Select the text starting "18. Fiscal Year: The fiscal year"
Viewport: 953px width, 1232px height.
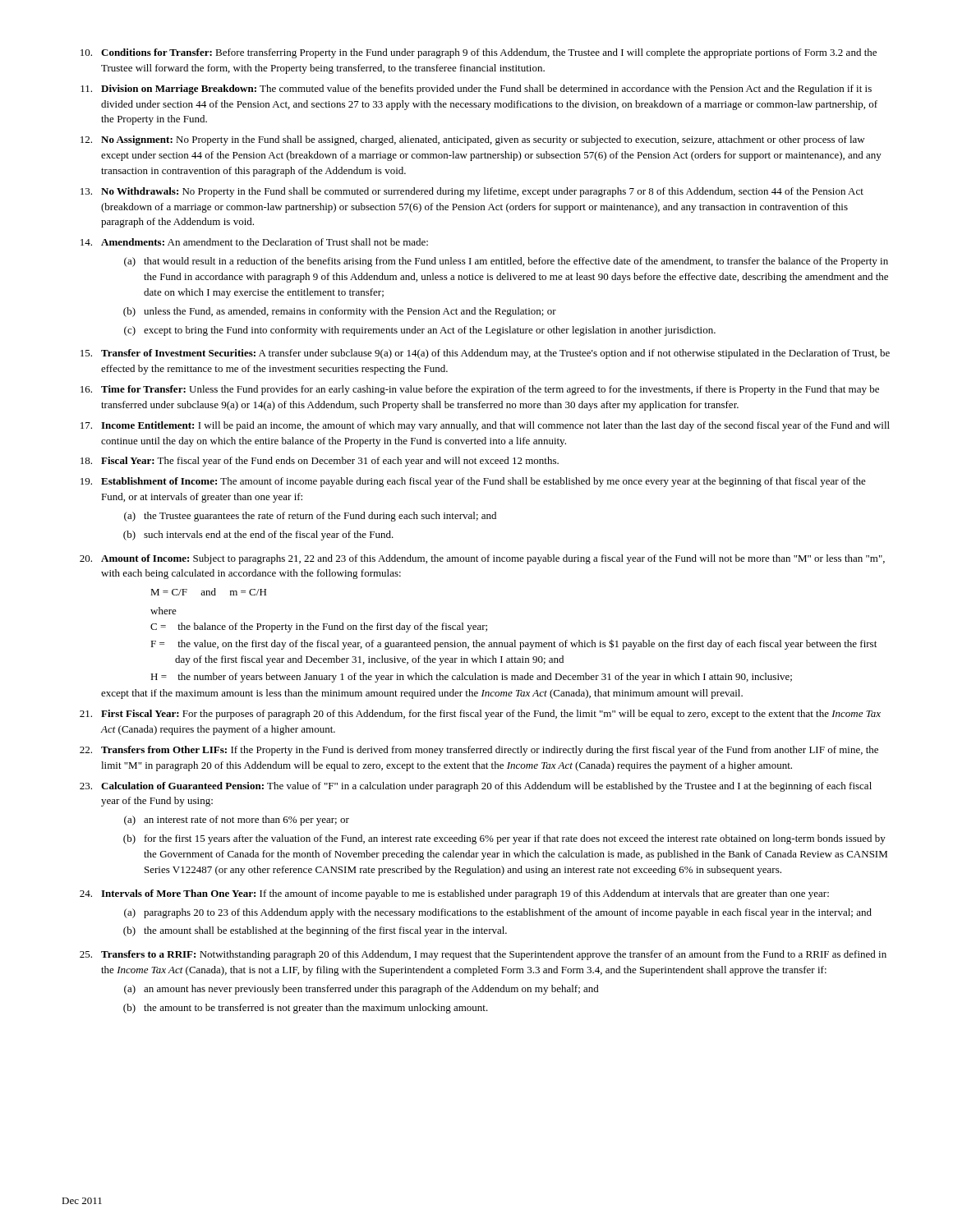tap(476, 461)
